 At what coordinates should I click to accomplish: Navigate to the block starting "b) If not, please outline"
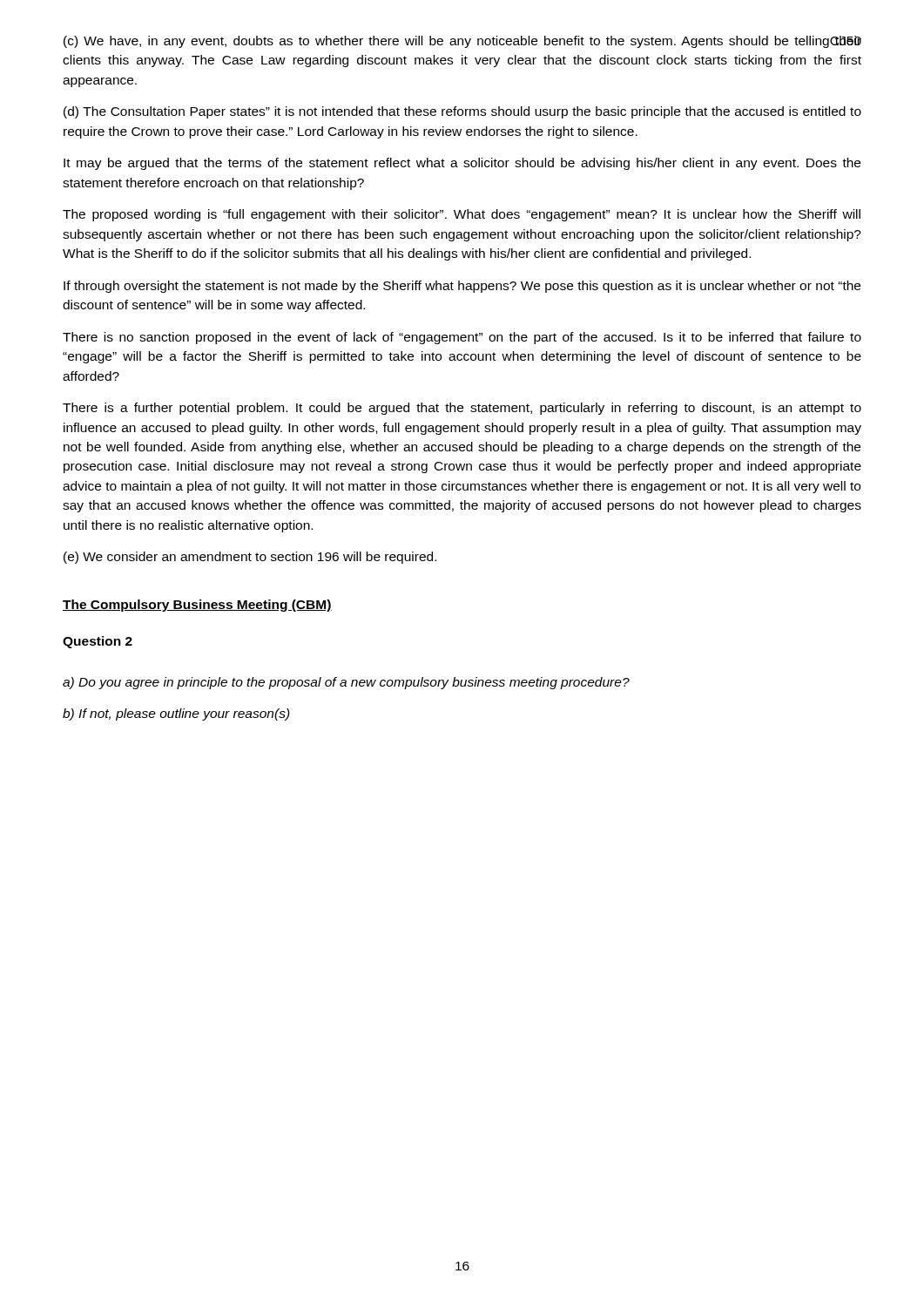click(176, 713)
